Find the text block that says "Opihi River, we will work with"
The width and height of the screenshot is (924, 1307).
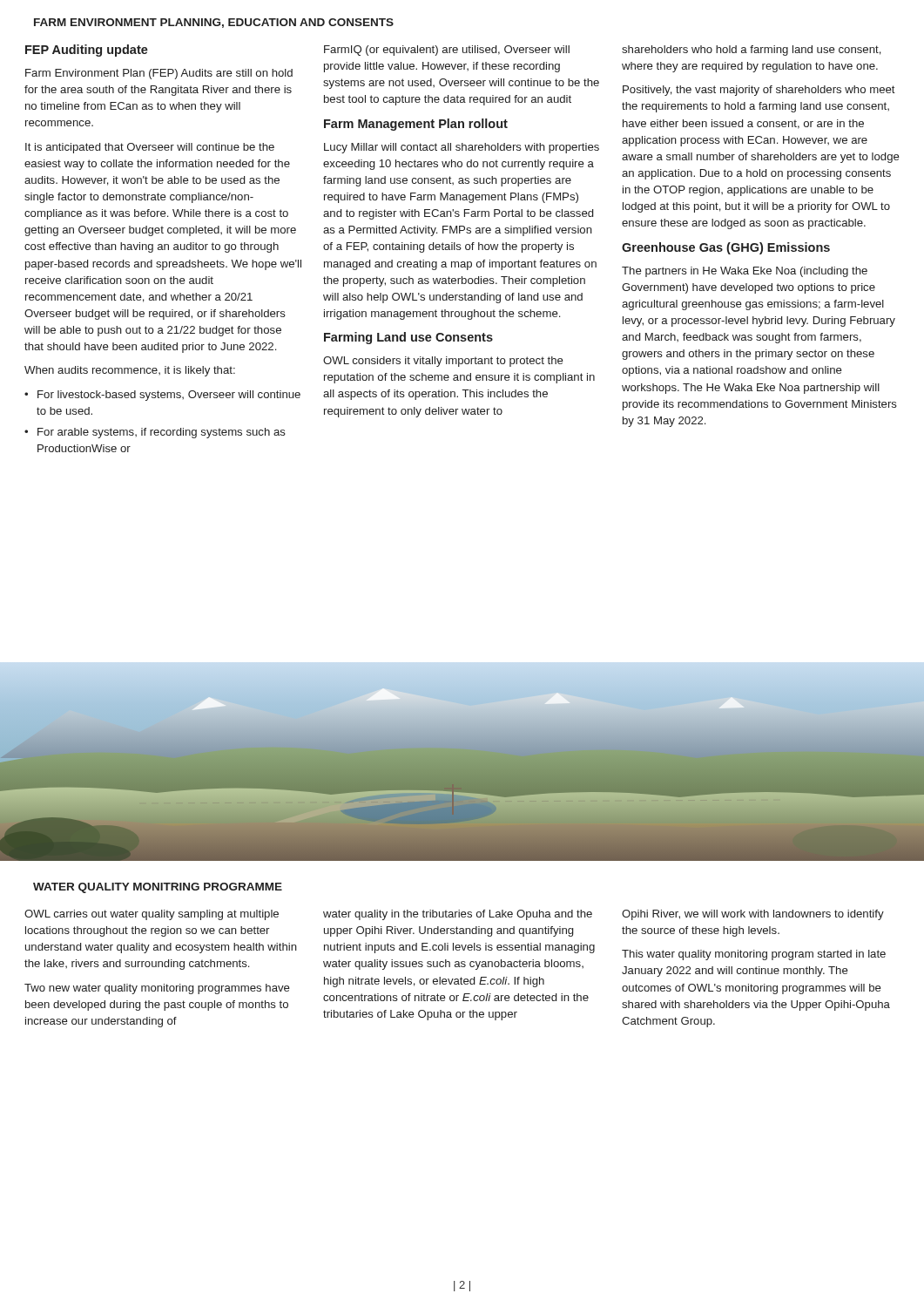761,922
